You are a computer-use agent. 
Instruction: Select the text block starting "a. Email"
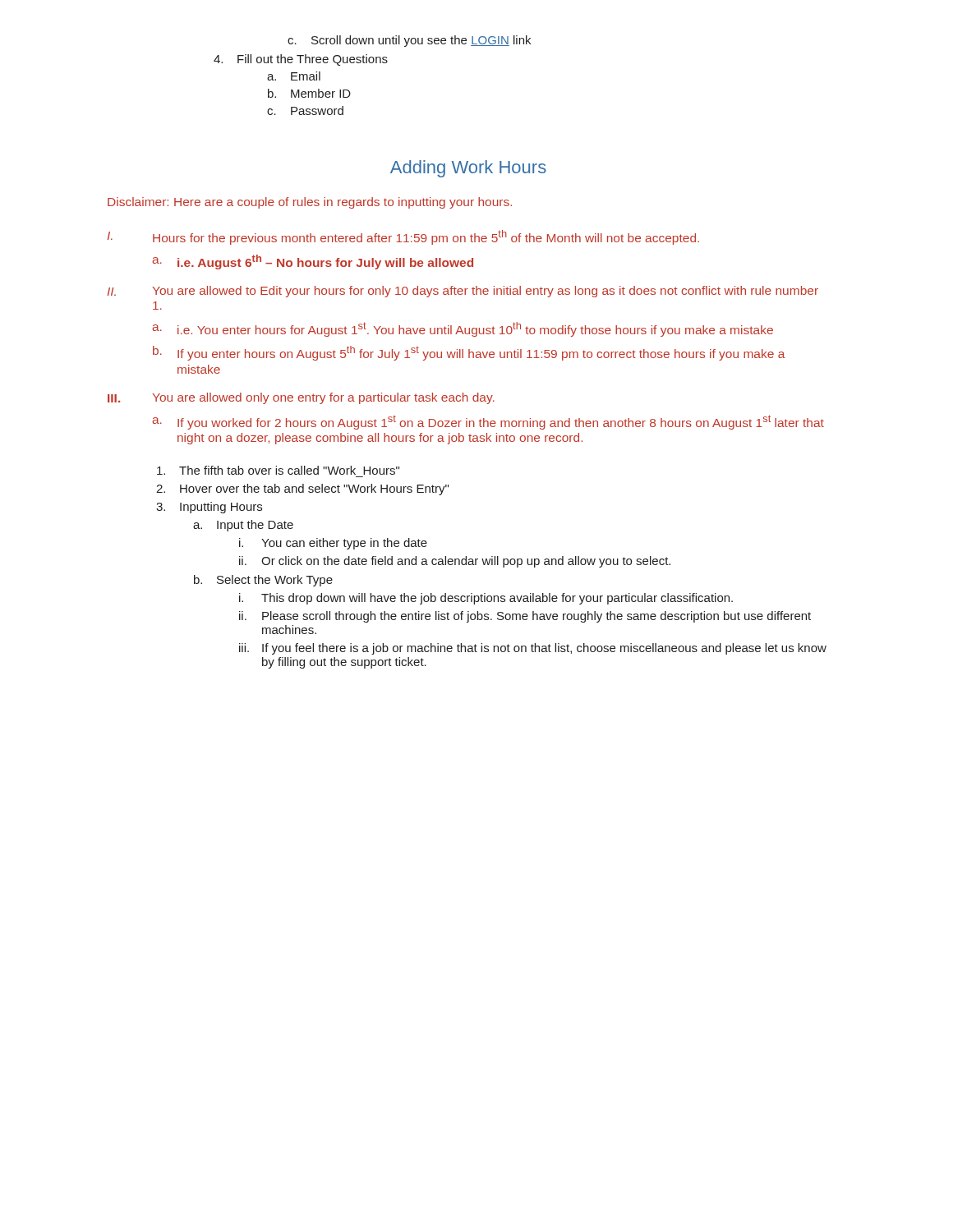tap(294, 76)
